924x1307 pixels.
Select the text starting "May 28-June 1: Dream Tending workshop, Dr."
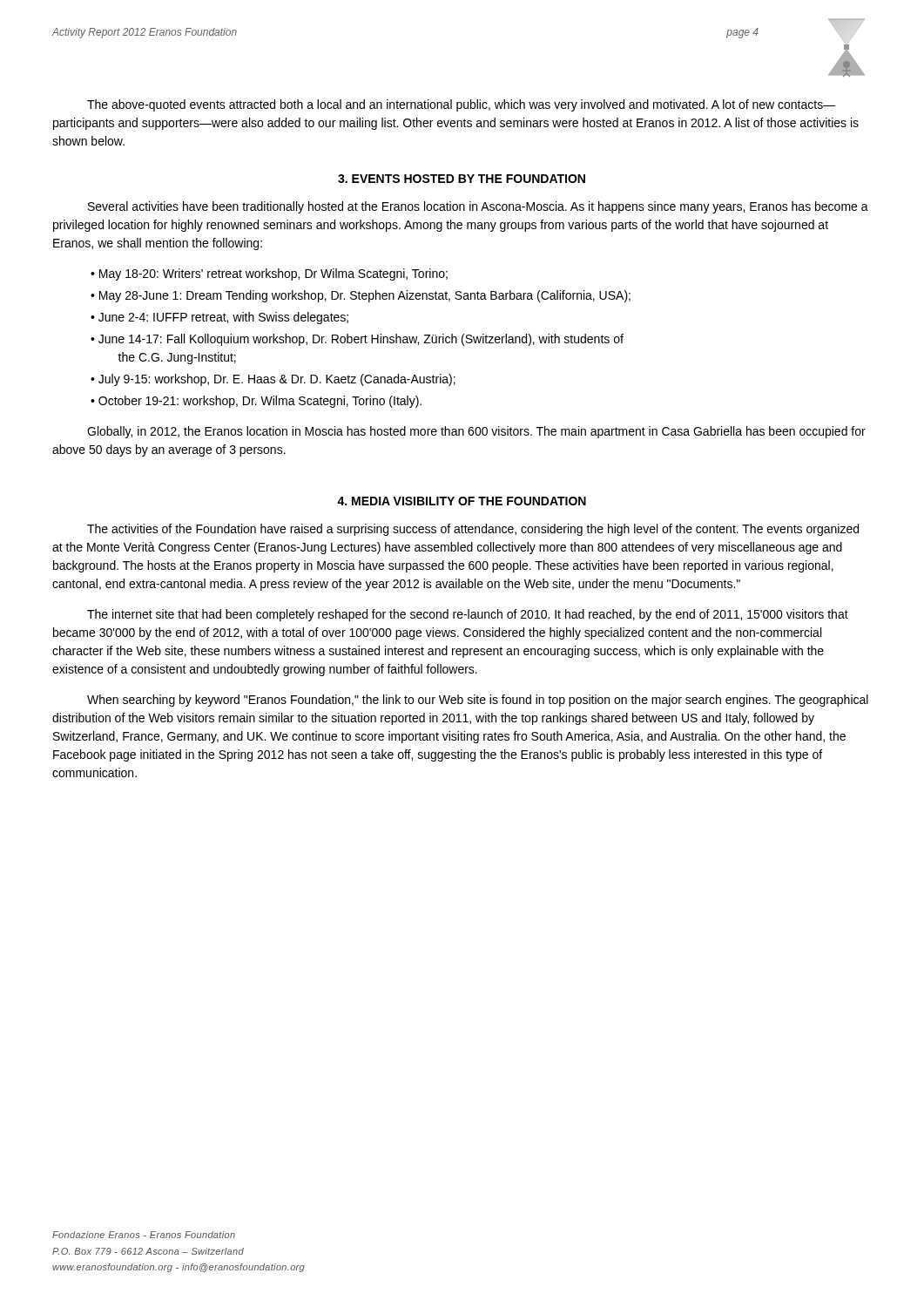coord(365,295)
